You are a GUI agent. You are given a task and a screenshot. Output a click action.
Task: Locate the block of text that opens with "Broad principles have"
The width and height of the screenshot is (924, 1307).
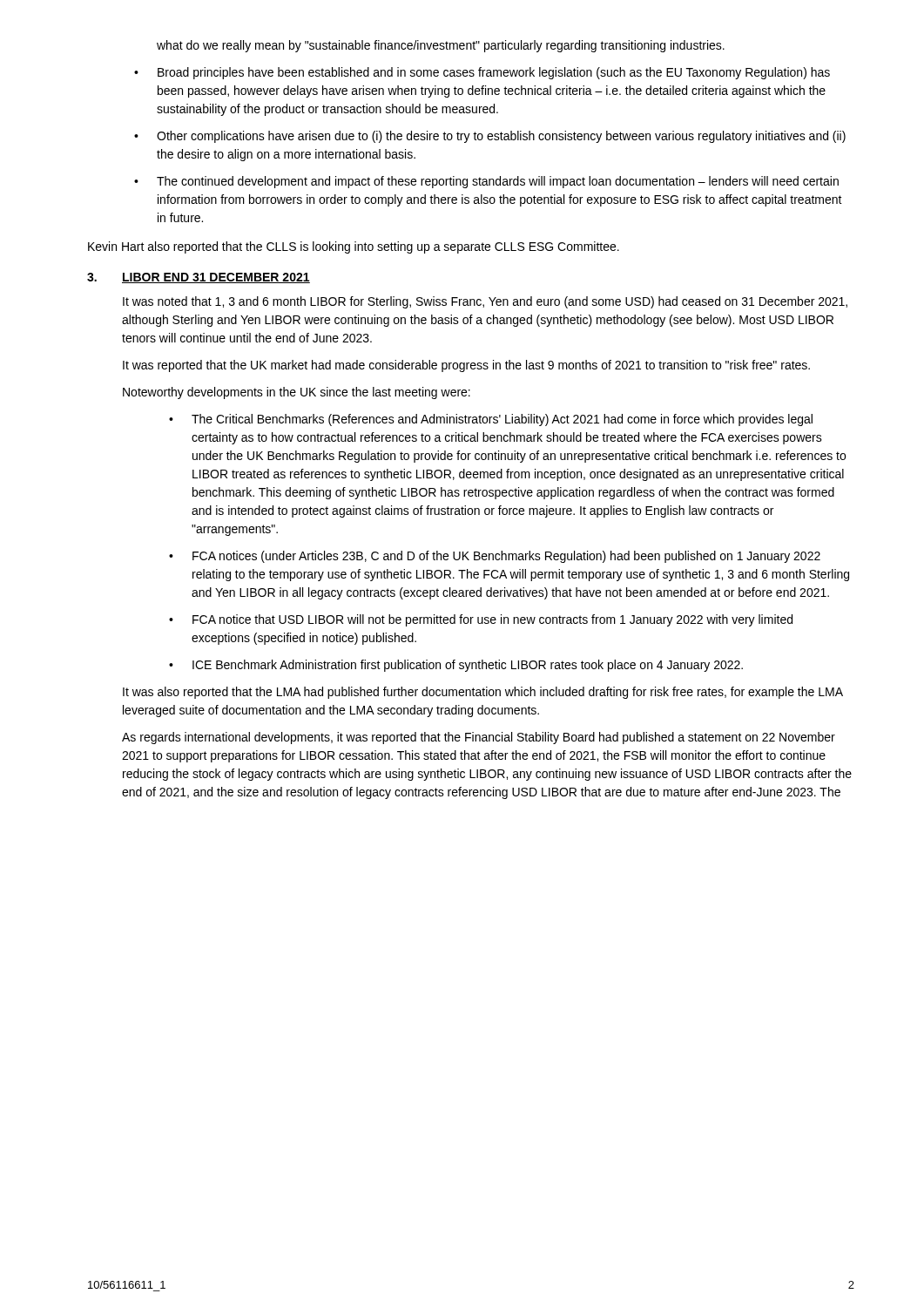494,91
